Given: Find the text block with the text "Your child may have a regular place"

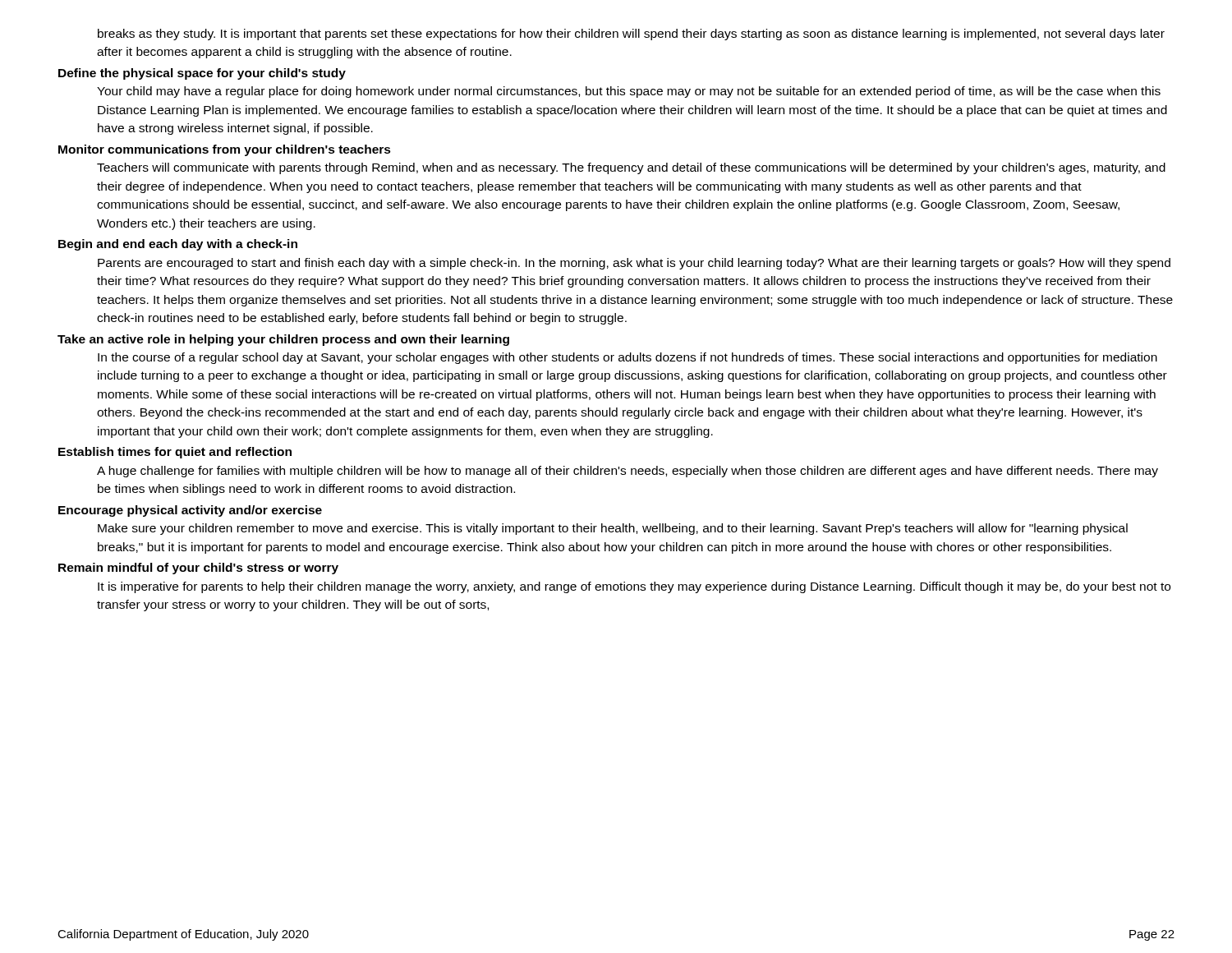Looking at the screenshot, I should (x=632, y=110).
